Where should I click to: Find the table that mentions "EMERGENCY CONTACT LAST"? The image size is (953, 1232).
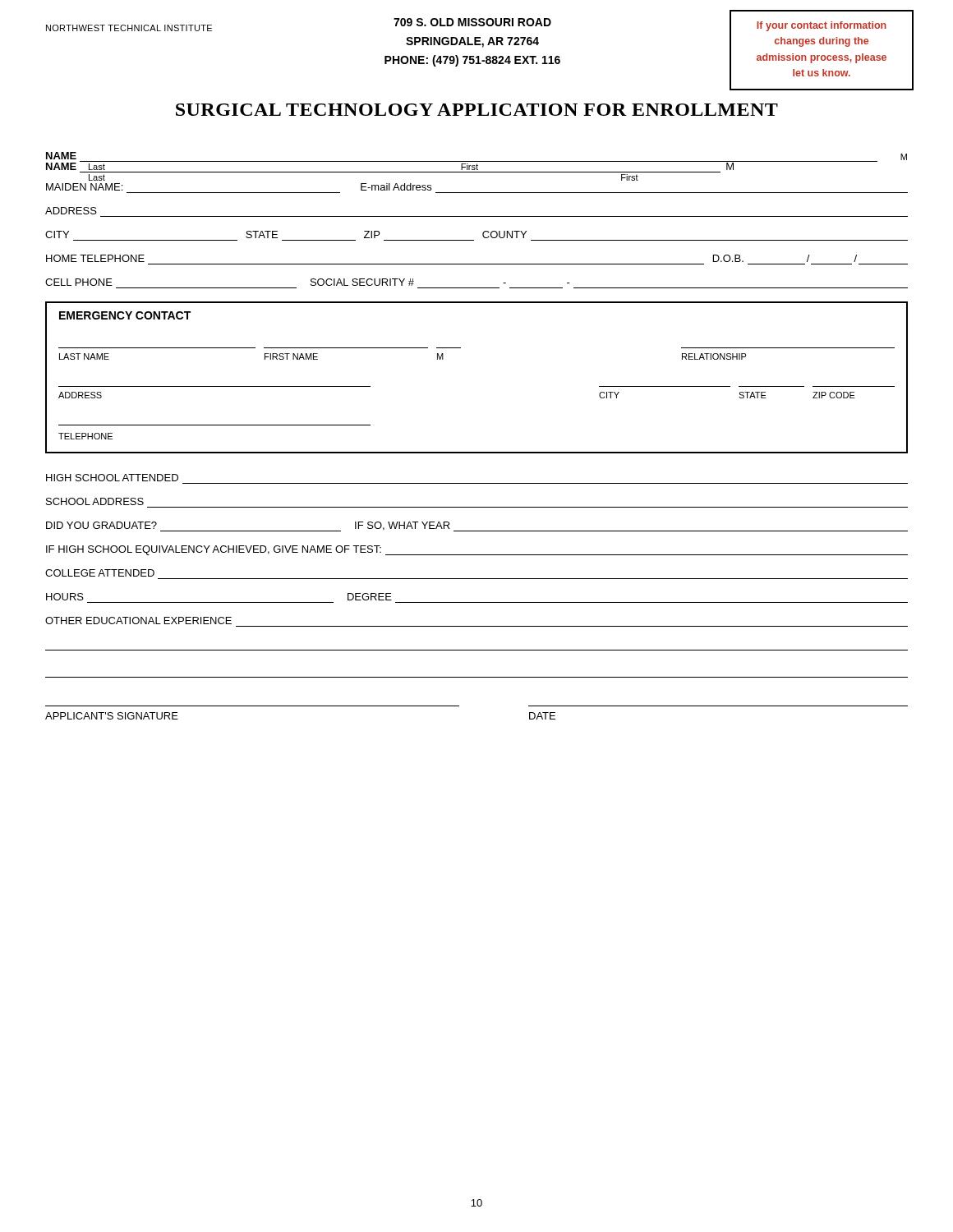tap(476, 377)
